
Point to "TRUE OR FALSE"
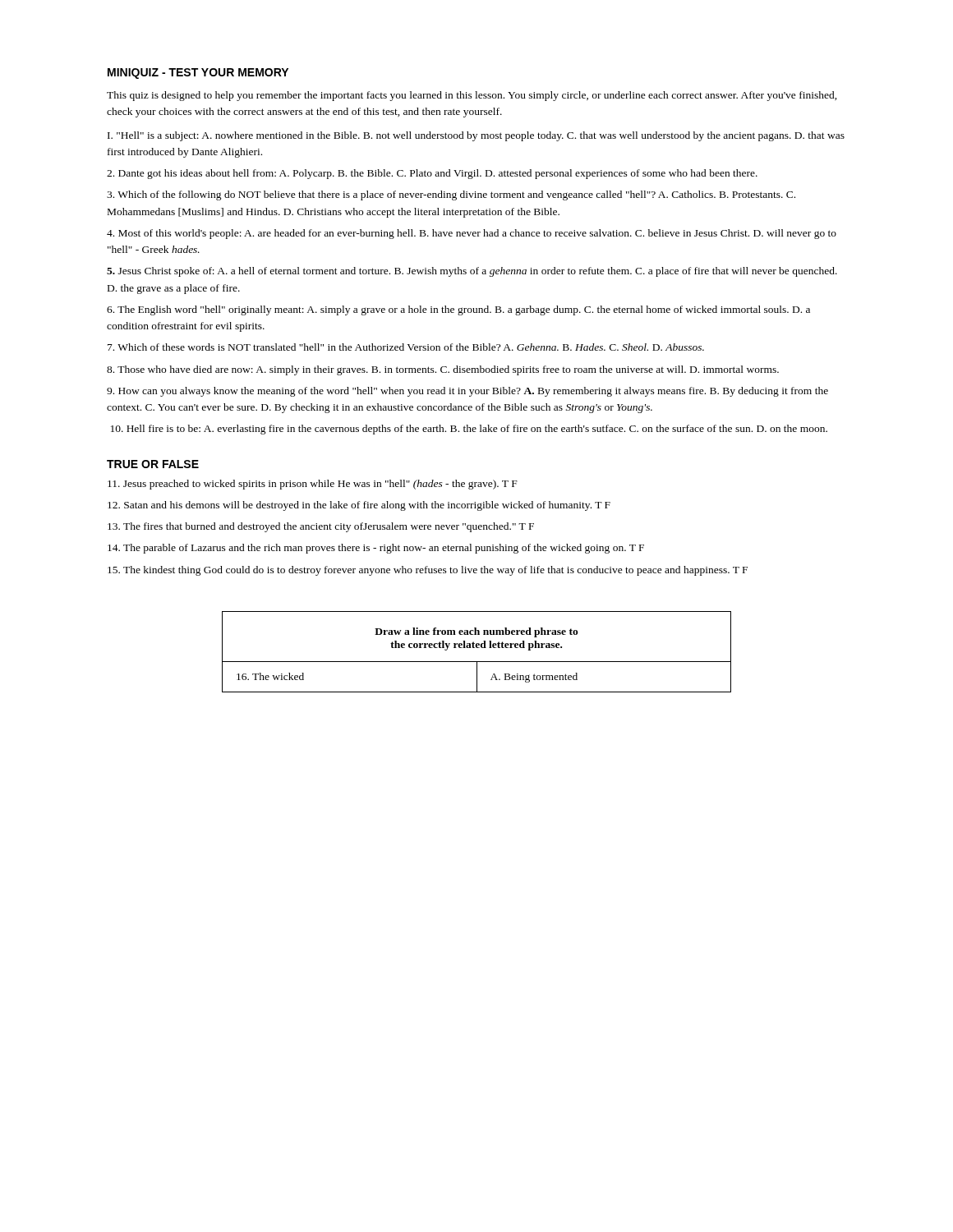pos(153,464)
